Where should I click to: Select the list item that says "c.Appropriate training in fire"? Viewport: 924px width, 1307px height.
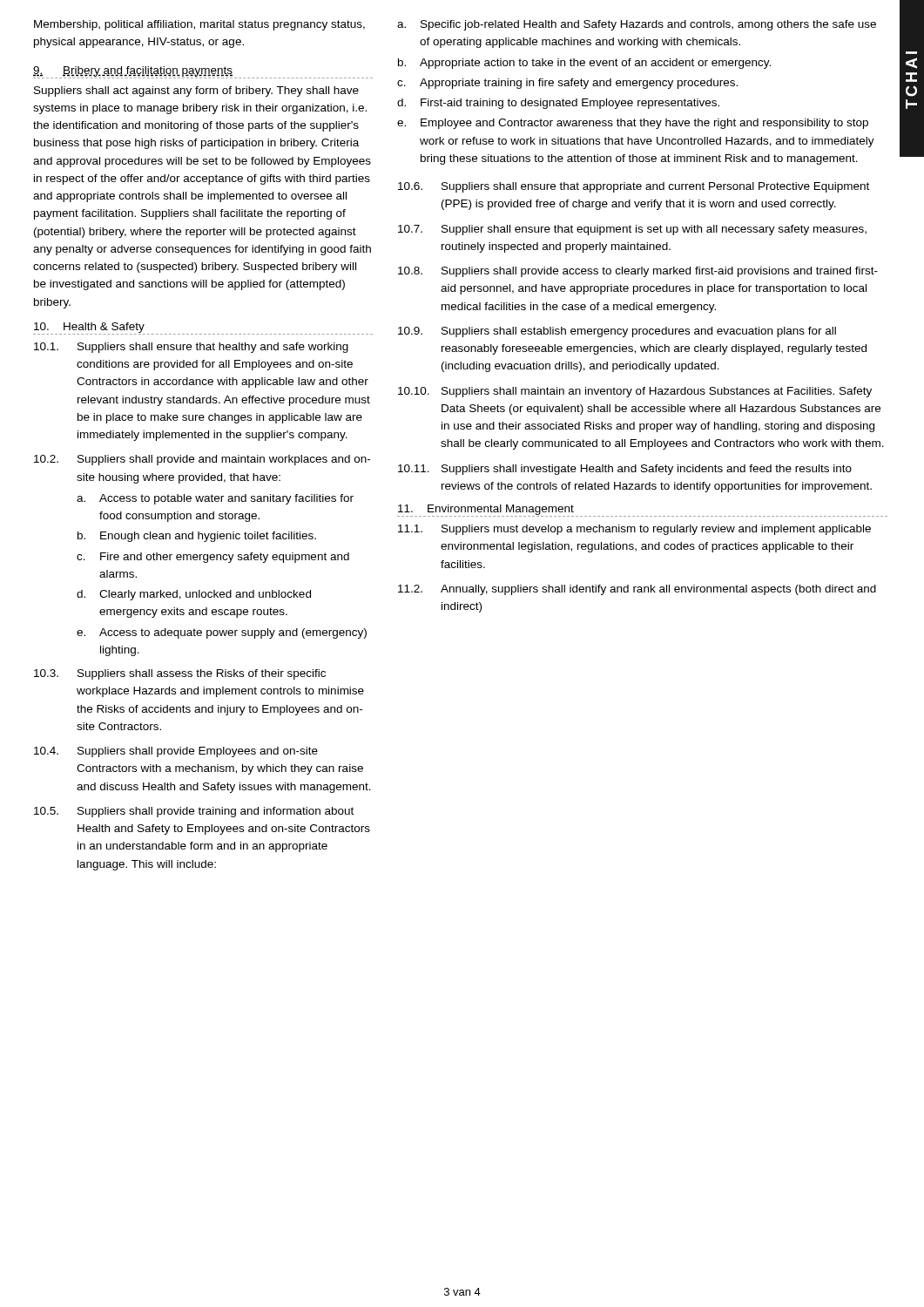point(568,83)
